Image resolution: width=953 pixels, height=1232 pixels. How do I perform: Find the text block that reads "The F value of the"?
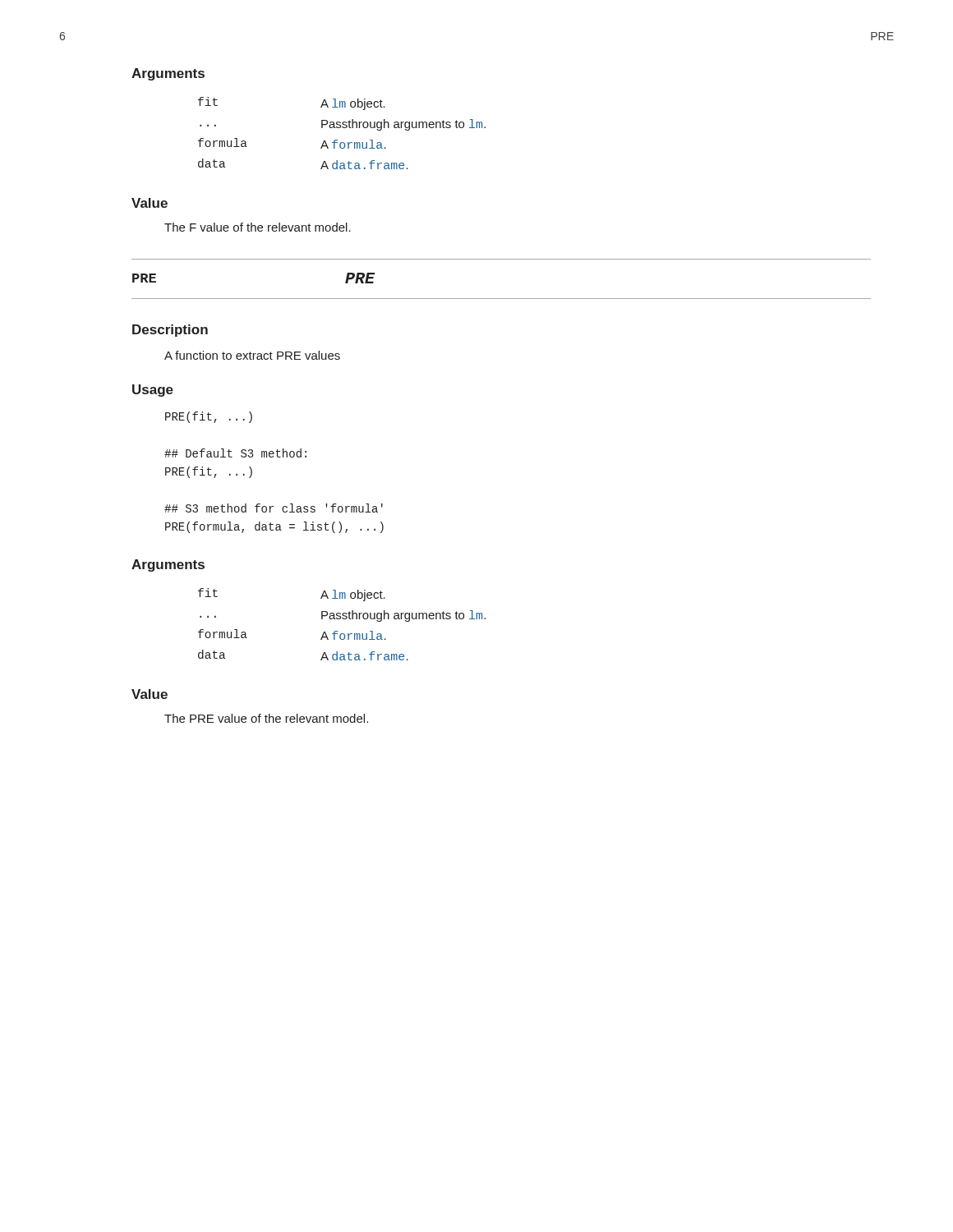click(x=258, y=227)
